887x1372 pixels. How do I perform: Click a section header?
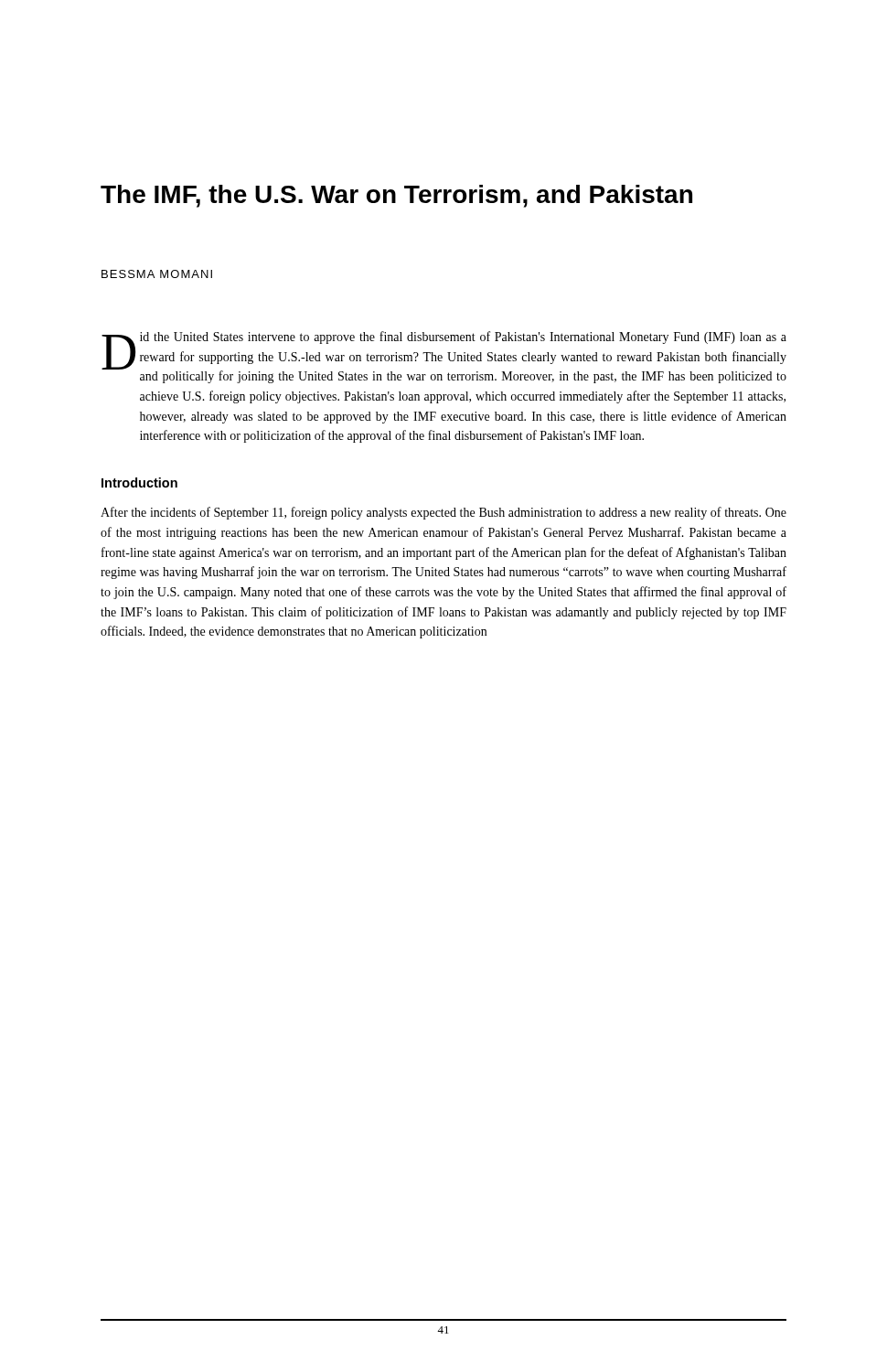click(139, 483)
